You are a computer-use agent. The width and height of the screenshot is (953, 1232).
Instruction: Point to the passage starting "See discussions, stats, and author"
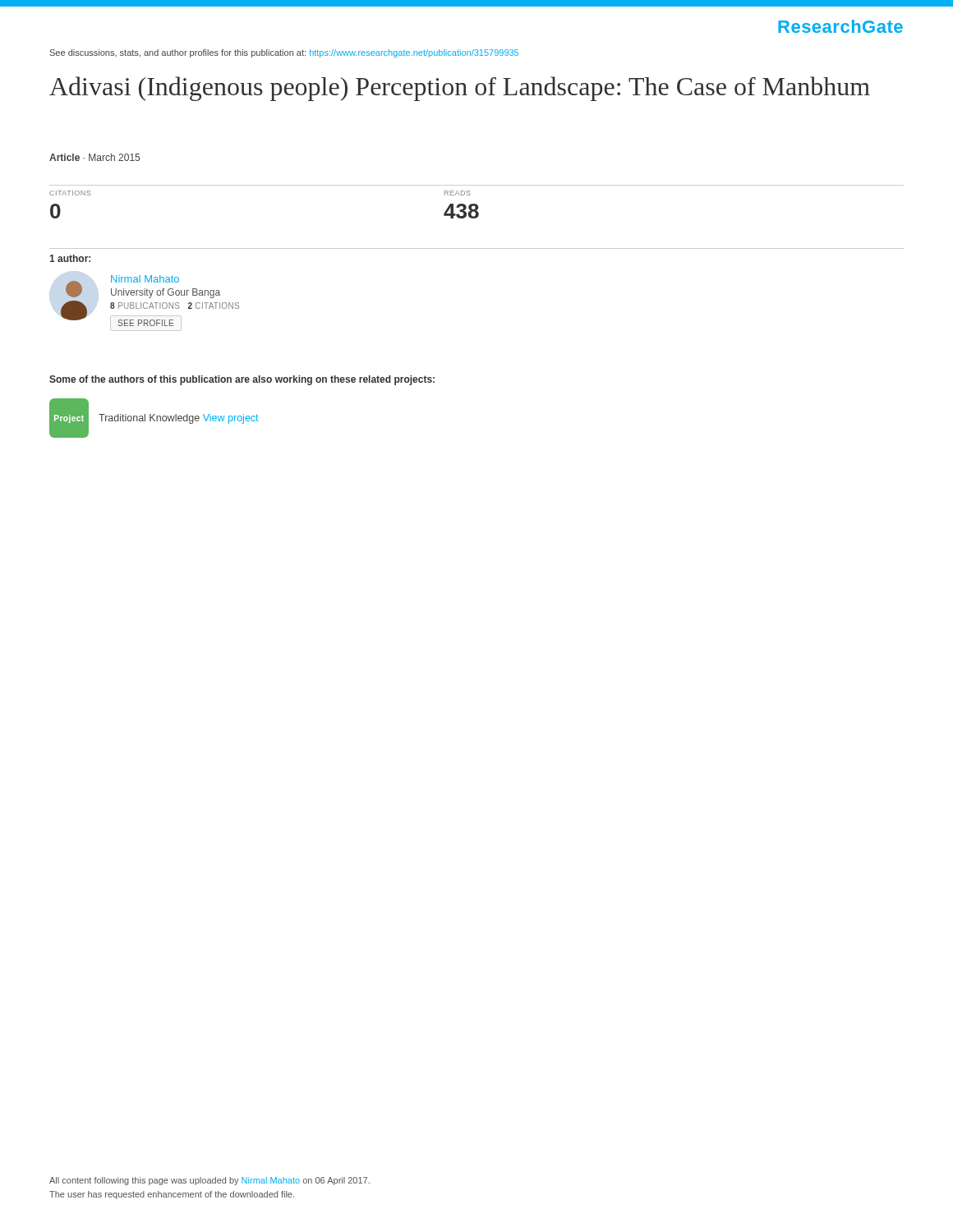click(x=284, y=53)
